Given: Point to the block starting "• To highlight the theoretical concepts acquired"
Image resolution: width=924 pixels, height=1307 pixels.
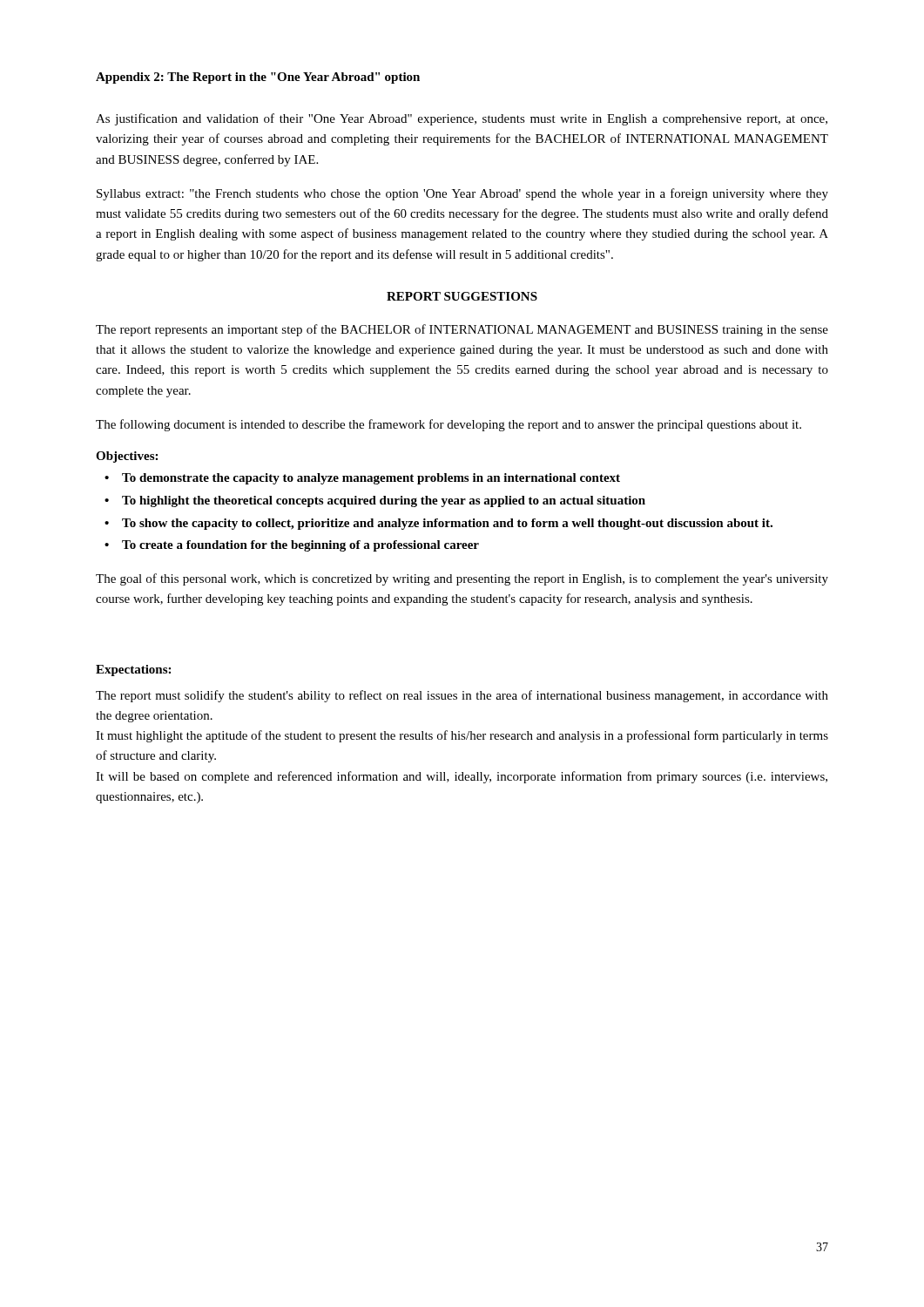Looking at the screenshot, I should coord(466,501).
